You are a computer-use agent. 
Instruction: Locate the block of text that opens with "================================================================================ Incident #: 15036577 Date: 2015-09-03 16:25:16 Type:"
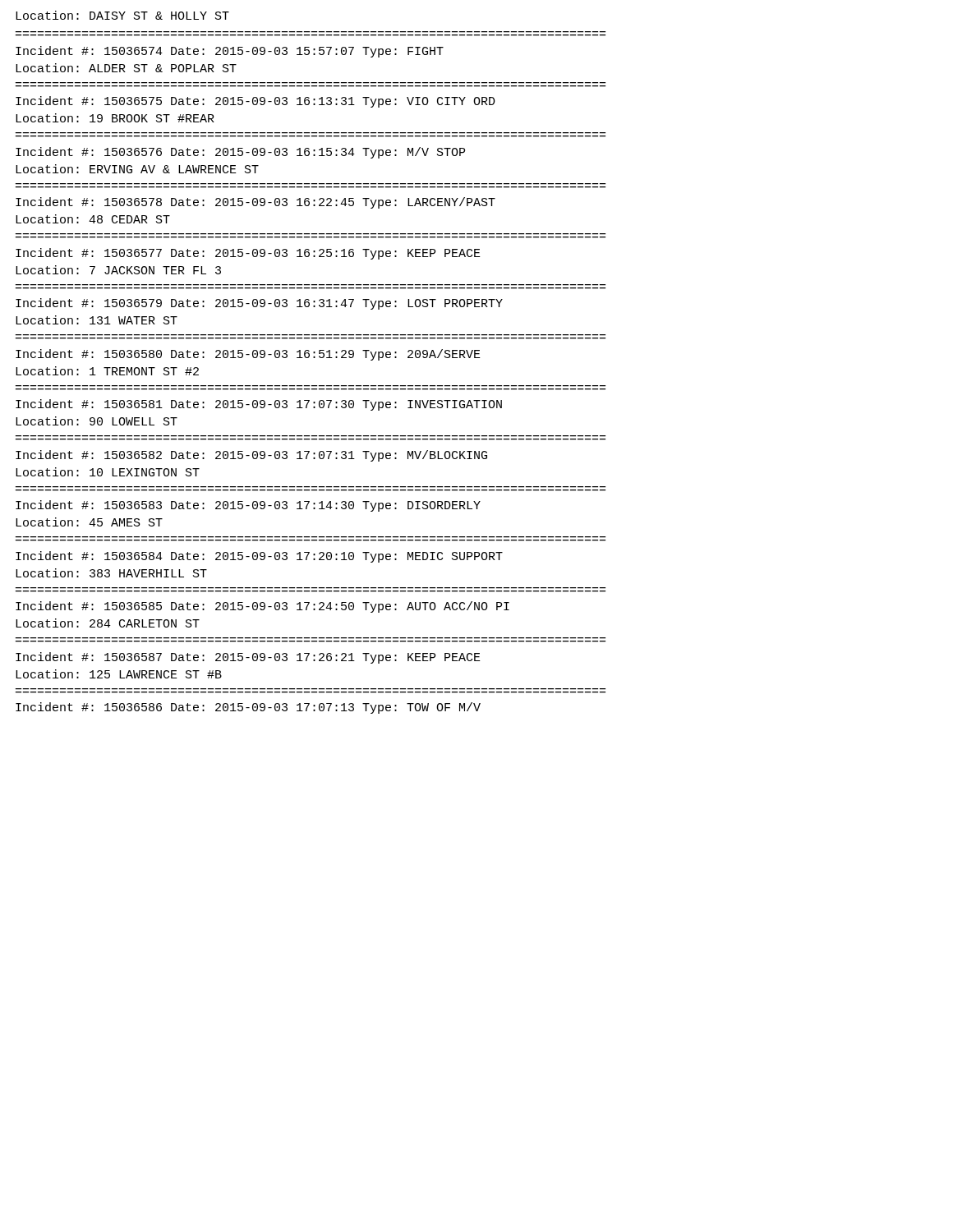point(476,254)
